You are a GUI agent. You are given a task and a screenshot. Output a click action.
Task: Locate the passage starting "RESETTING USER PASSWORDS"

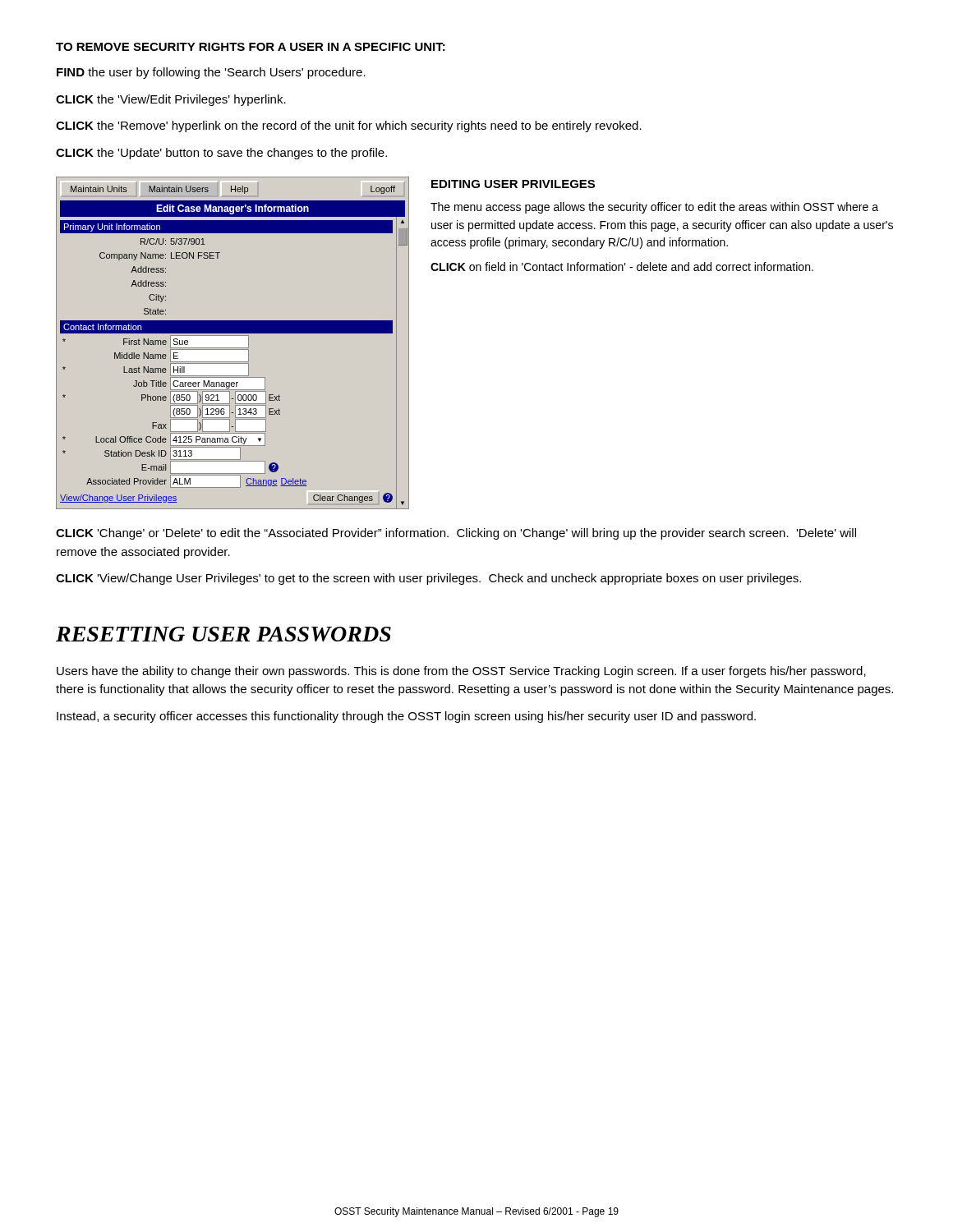224,633
